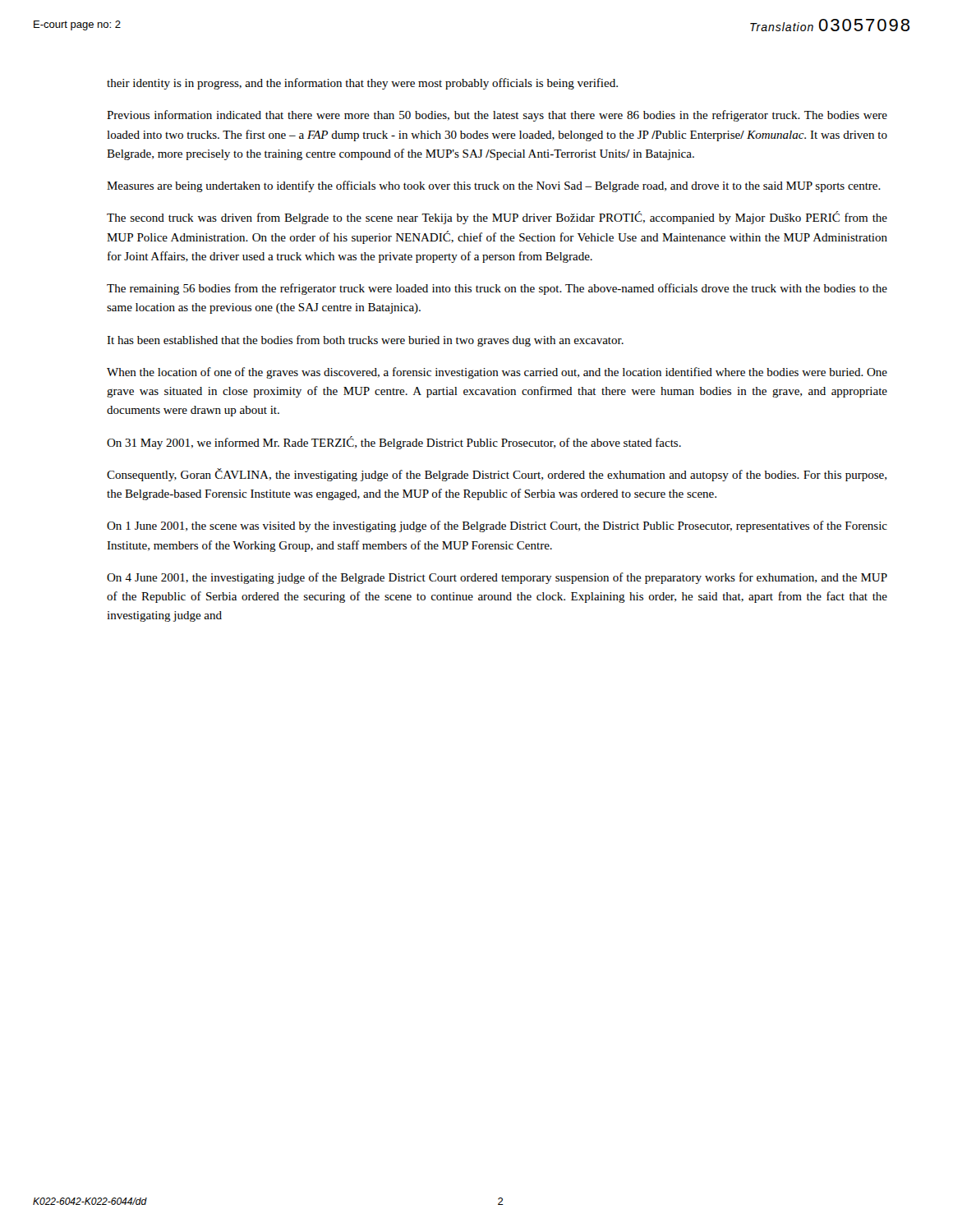
Task: Locate the passage starting "On 31 May"
Action: point(394,442)
